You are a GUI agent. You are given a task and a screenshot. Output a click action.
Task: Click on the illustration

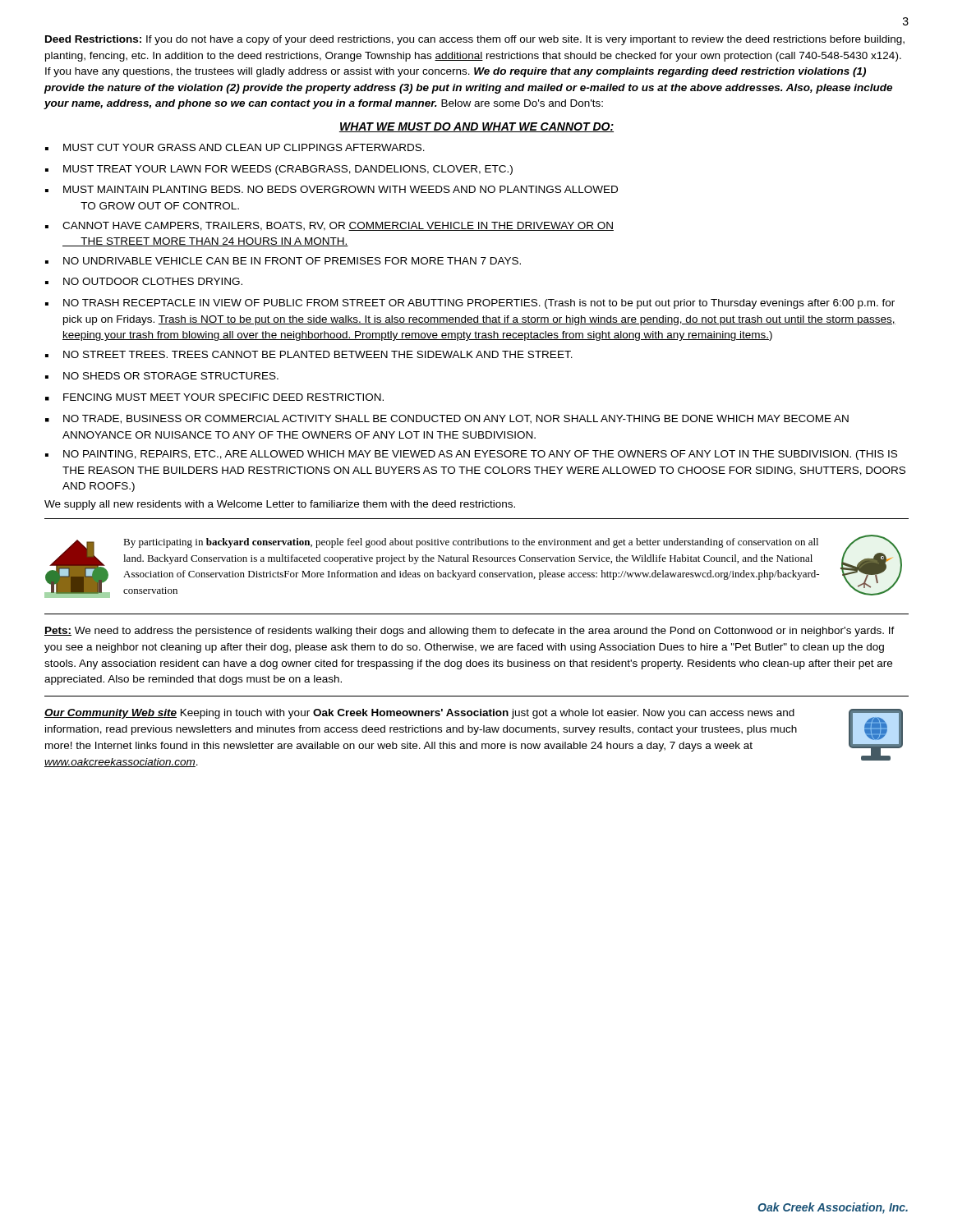pos(476,566)
